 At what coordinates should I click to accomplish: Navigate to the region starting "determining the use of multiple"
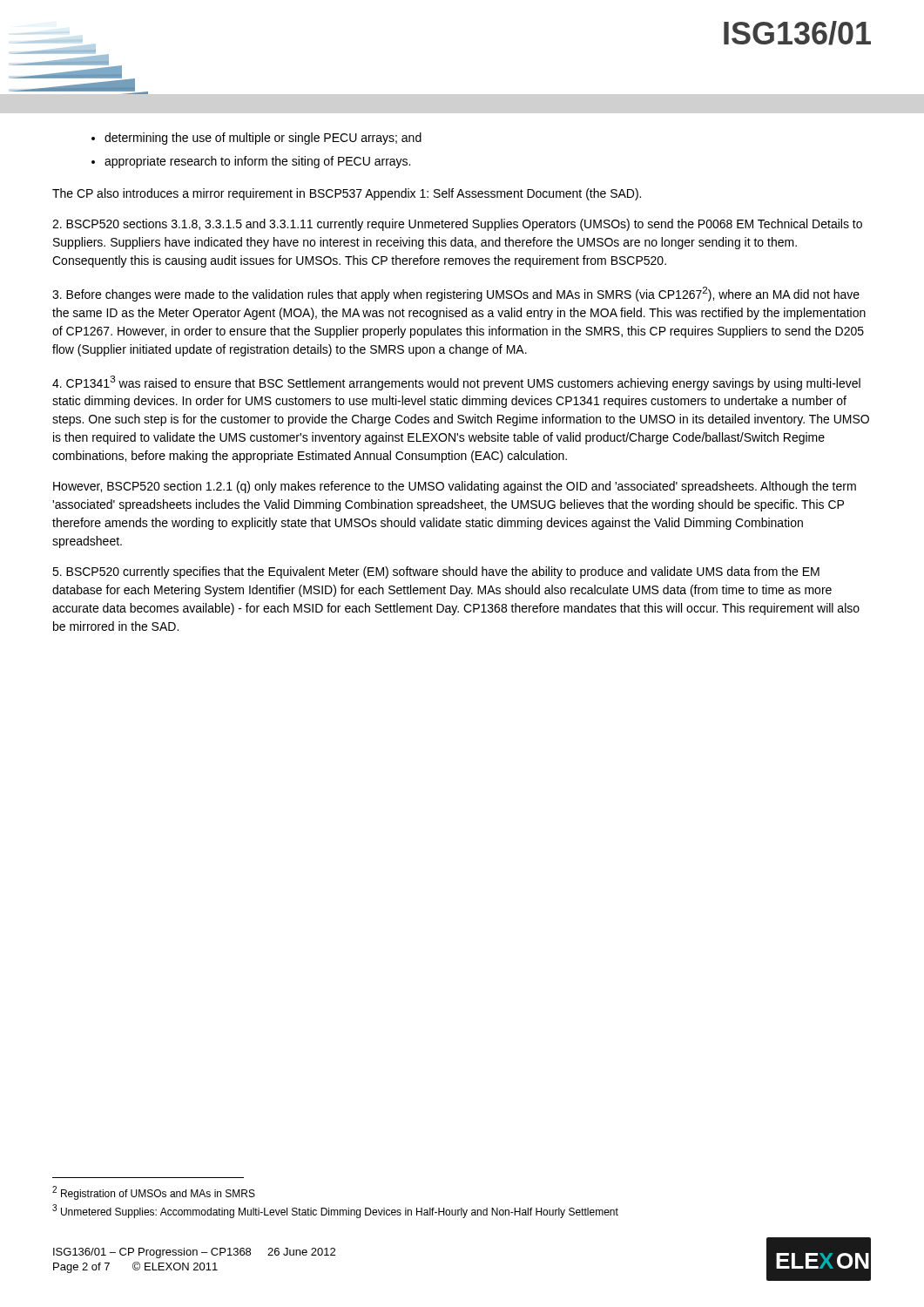[263, 138]
